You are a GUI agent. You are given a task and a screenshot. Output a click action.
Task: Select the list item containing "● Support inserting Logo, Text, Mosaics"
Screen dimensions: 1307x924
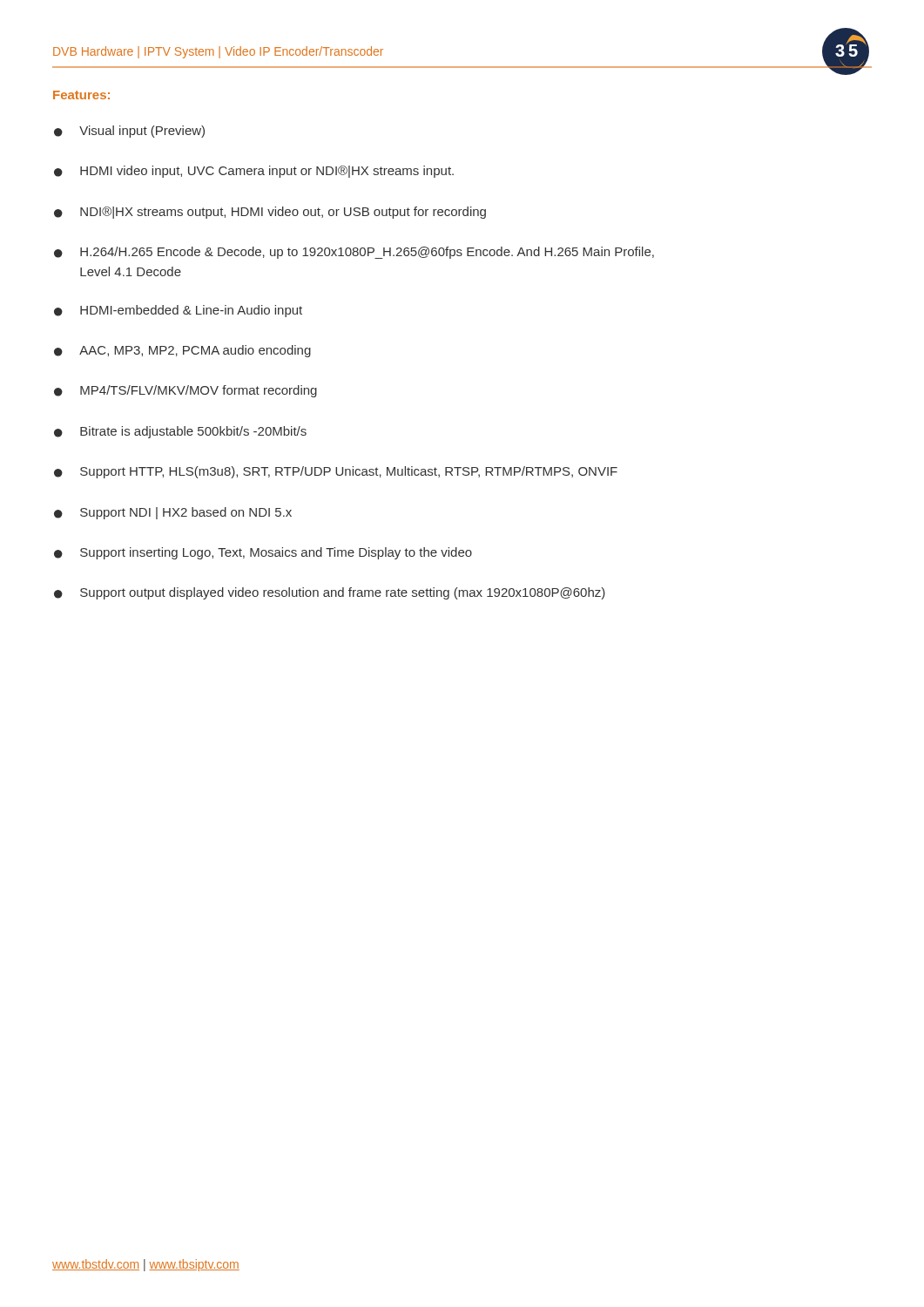(x=262, y=554)
